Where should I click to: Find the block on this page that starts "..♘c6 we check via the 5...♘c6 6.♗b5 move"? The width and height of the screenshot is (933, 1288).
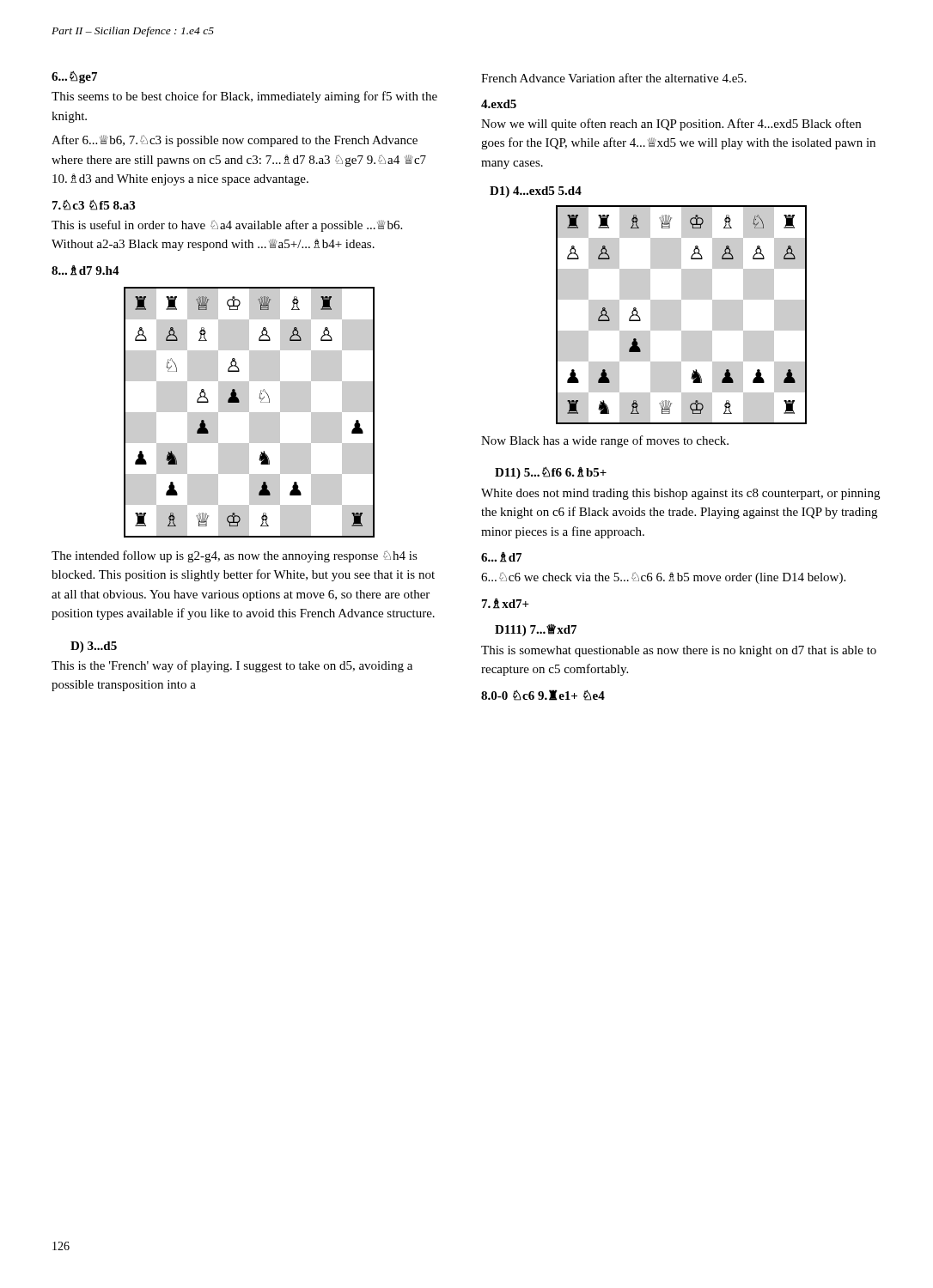(664, 577)
